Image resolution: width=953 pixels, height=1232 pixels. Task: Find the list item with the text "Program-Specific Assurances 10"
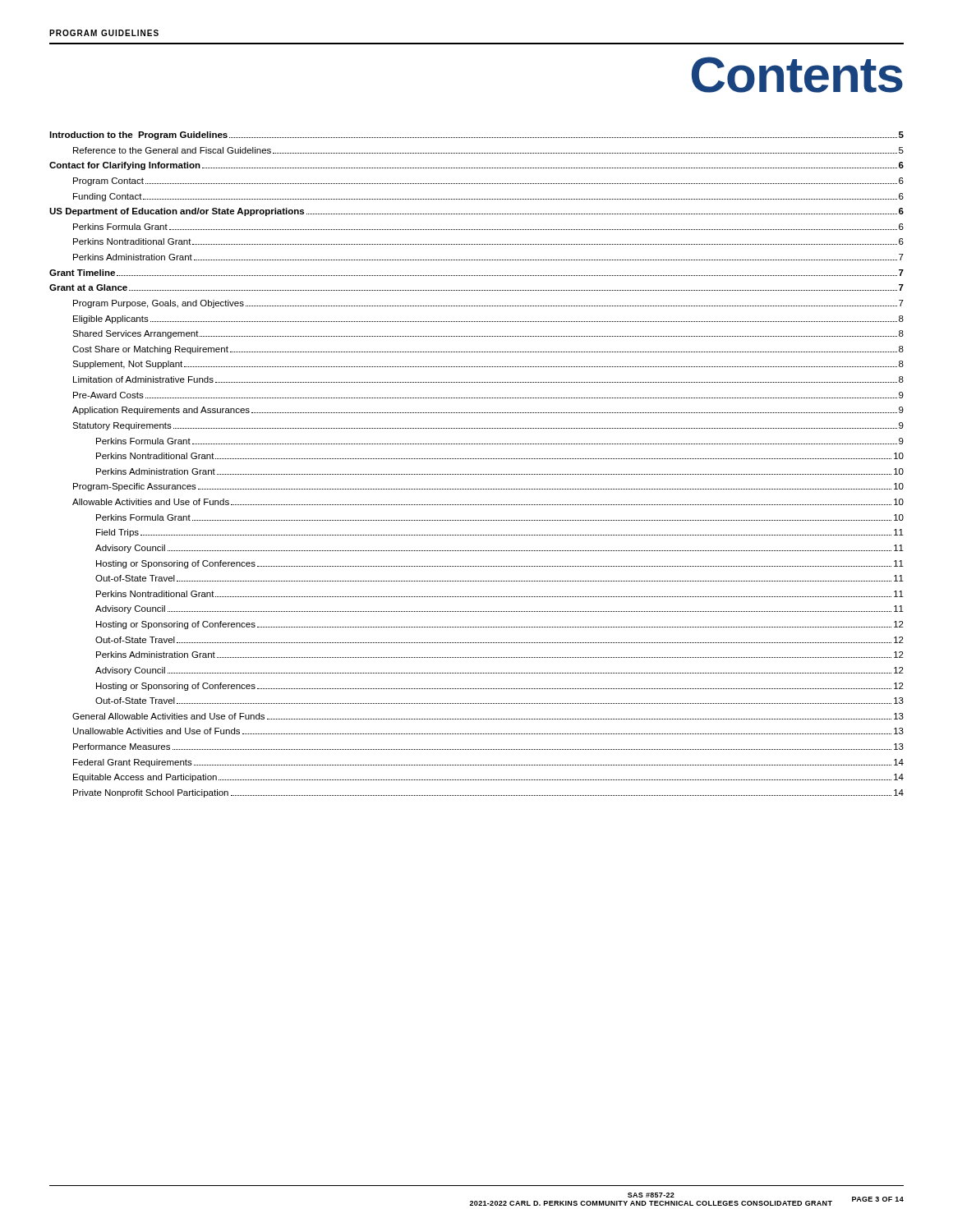click(488, 487)
